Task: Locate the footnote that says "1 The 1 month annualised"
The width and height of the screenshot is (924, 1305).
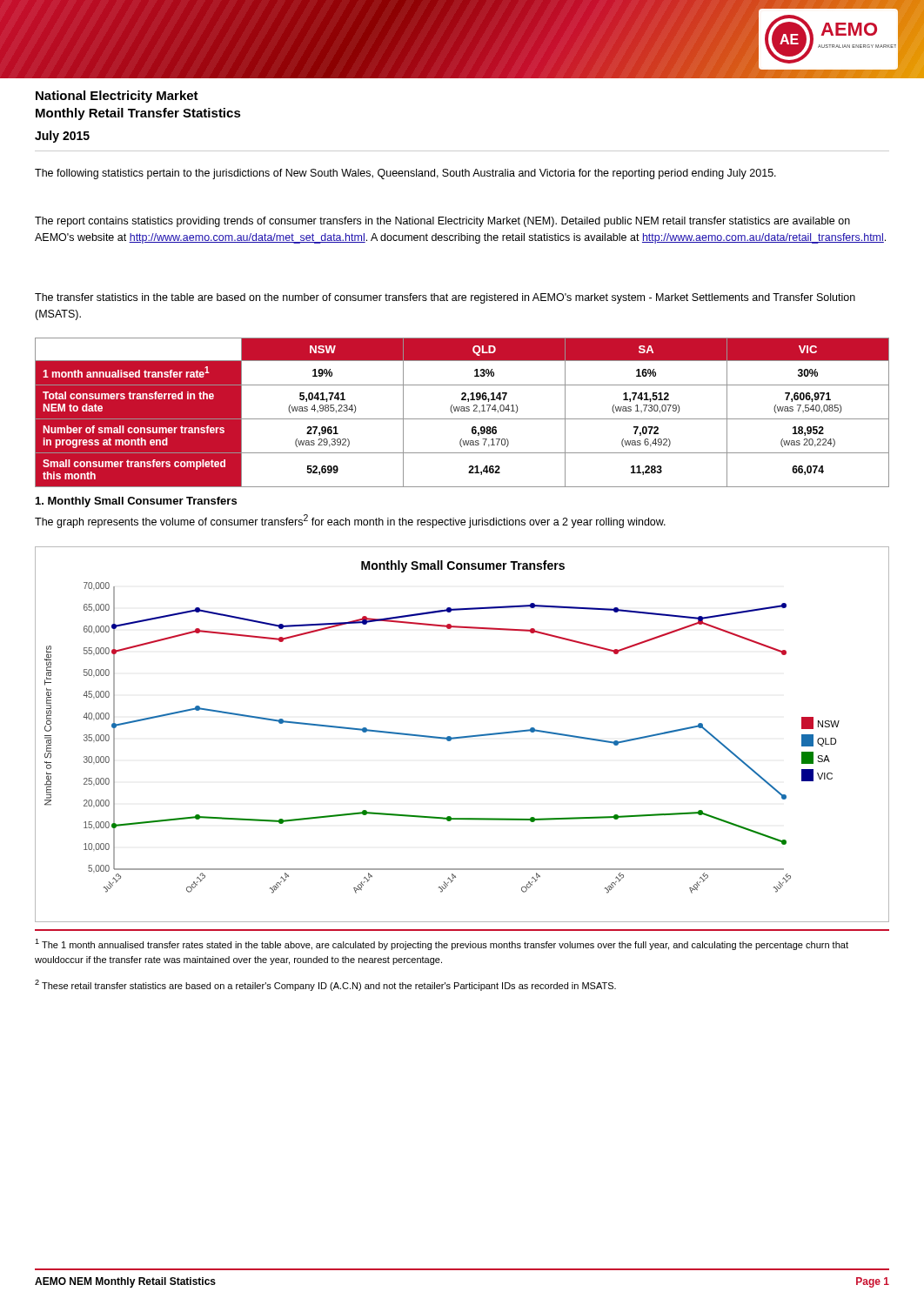Action: (442, 951)
